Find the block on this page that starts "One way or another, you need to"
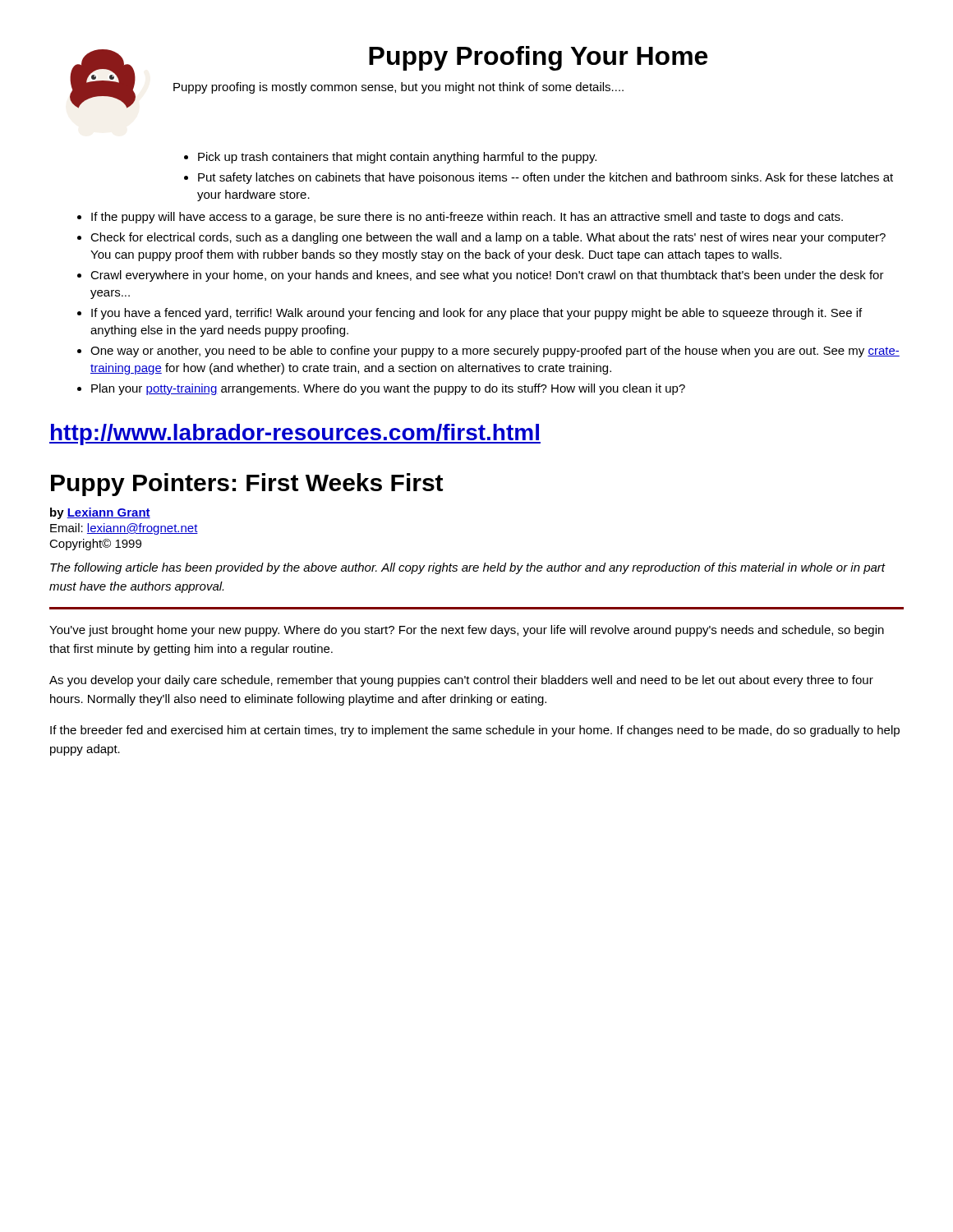 tap(495, 359)
